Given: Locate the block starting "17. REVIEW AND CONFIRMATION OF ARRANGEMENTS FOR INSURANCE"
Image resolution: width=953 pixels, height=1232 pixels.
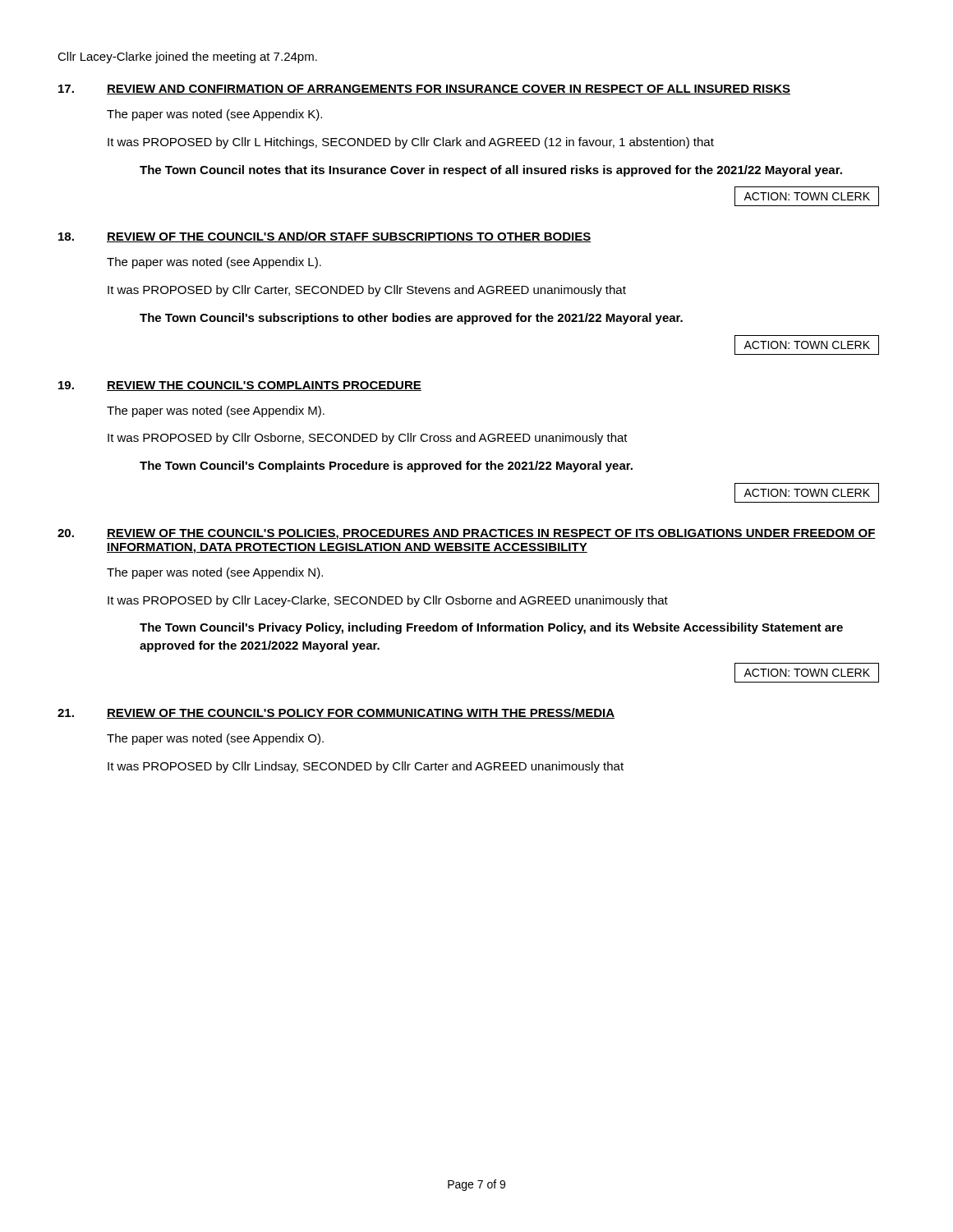Looking at the screenshot, I should 424,88.
